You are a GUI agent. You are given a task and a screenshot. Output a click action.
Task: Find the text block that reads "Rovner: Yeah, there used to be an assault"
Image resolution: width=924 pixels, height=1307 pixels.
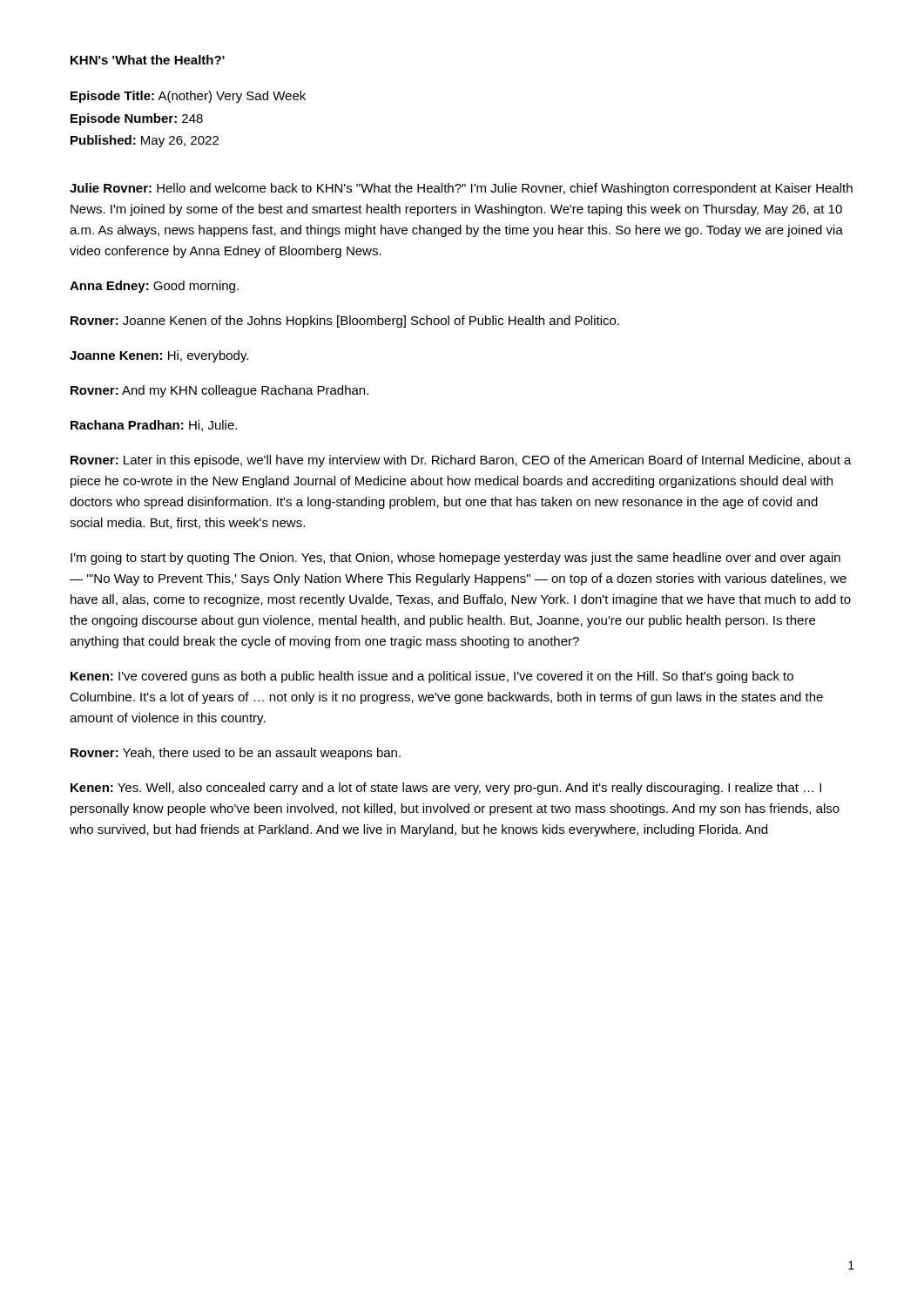pyautogui.click(x=236, y=752)
